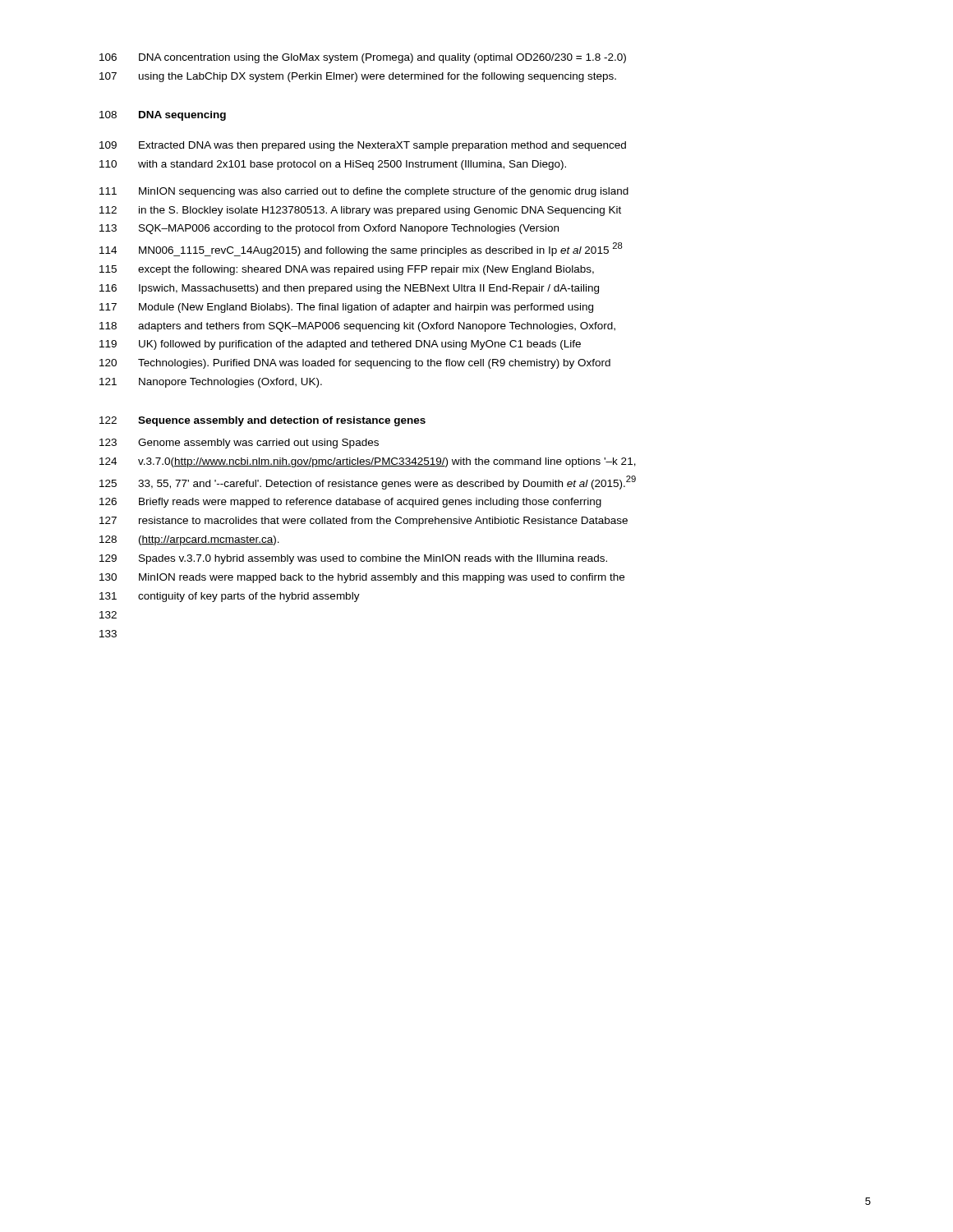953x1232 pixels.
Task: Find the block on this page that starts "126 Briefly reads were mapped to reference"
Action: pyautogui.click(x=485, y=503)
